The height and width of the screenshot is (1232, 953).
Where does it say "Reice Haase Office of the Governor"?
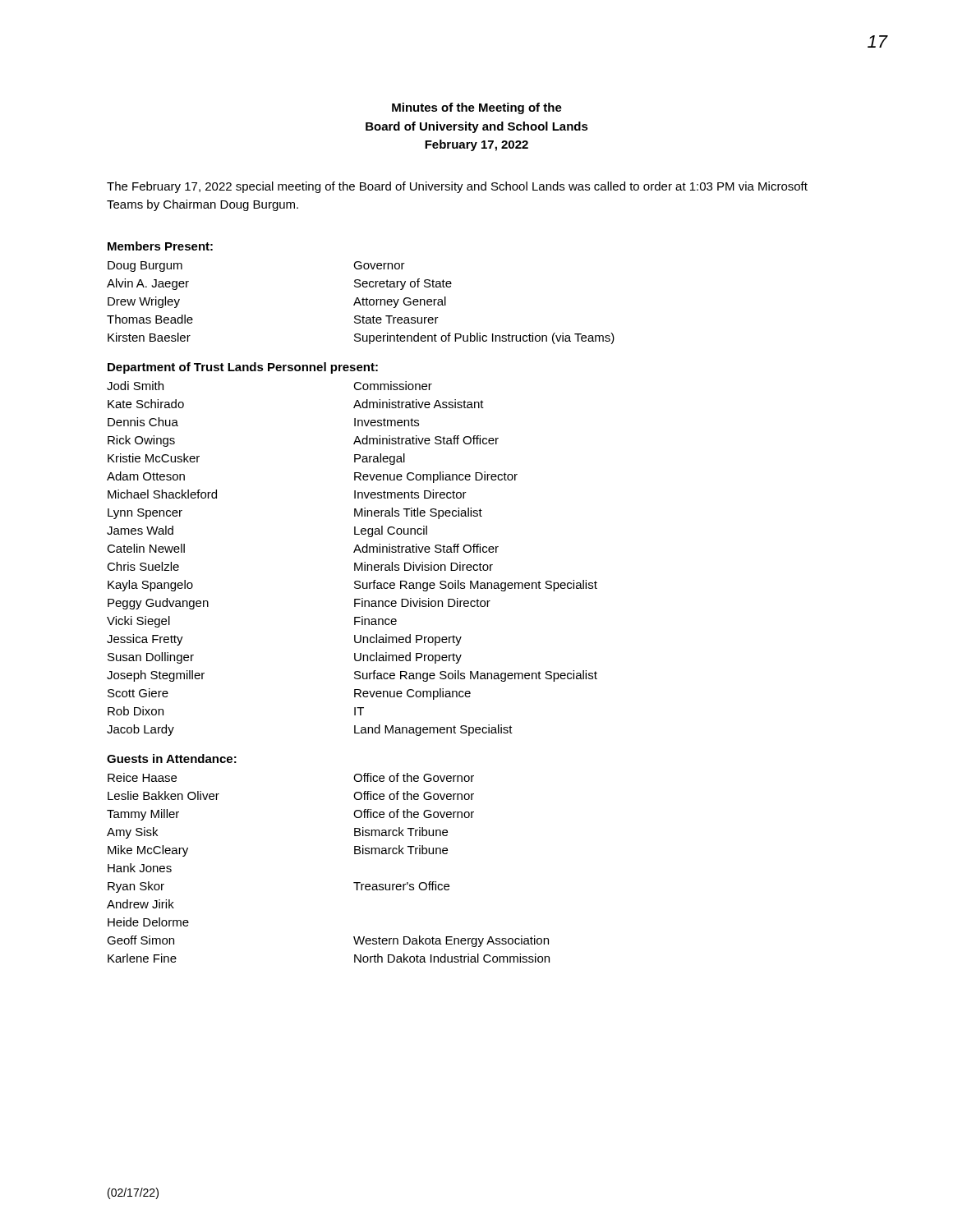click(x=476, y=777)
